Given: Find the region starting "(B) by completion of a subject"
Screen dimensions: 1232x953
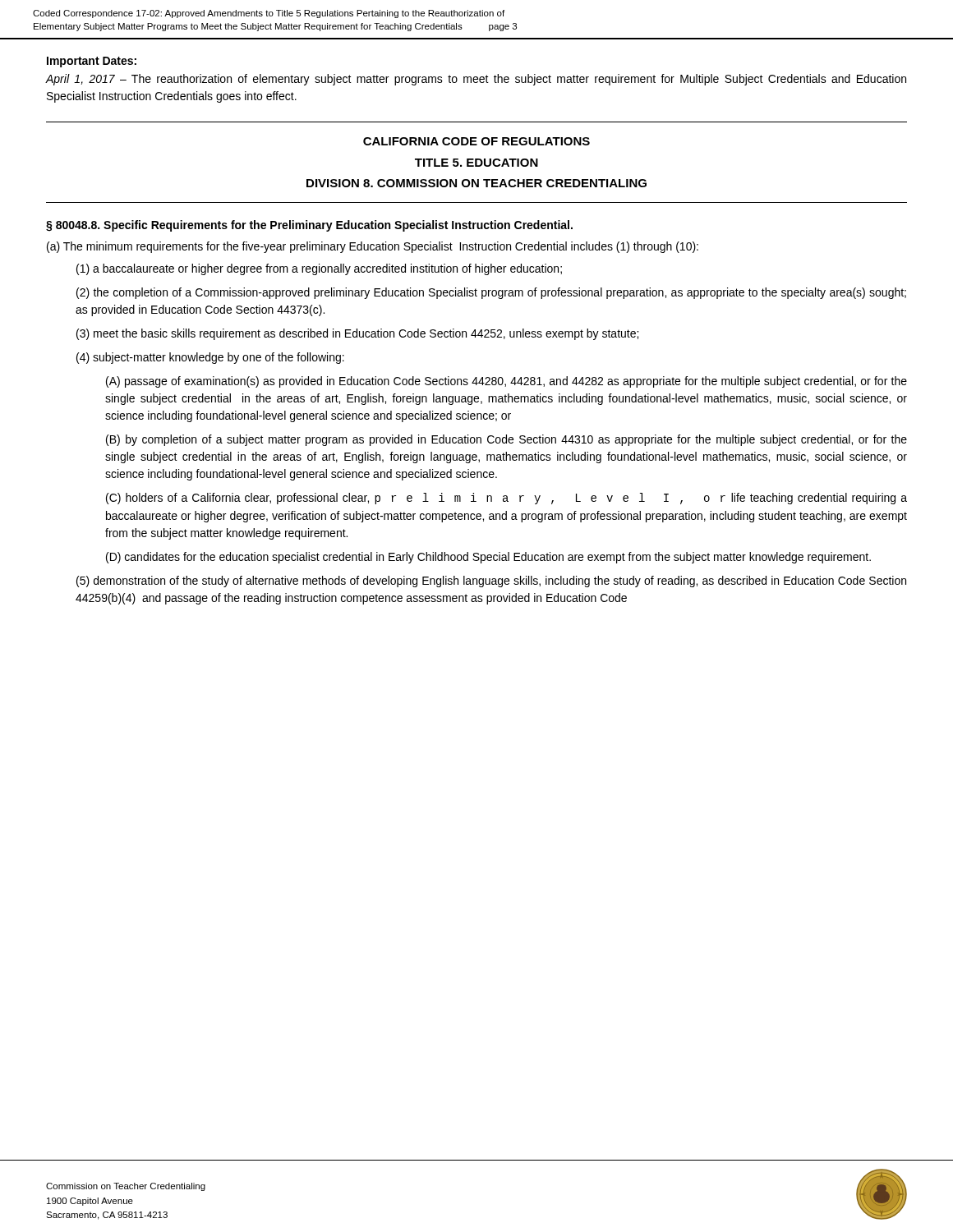Looking at the screenshot, I should click(x=506, y=457).
